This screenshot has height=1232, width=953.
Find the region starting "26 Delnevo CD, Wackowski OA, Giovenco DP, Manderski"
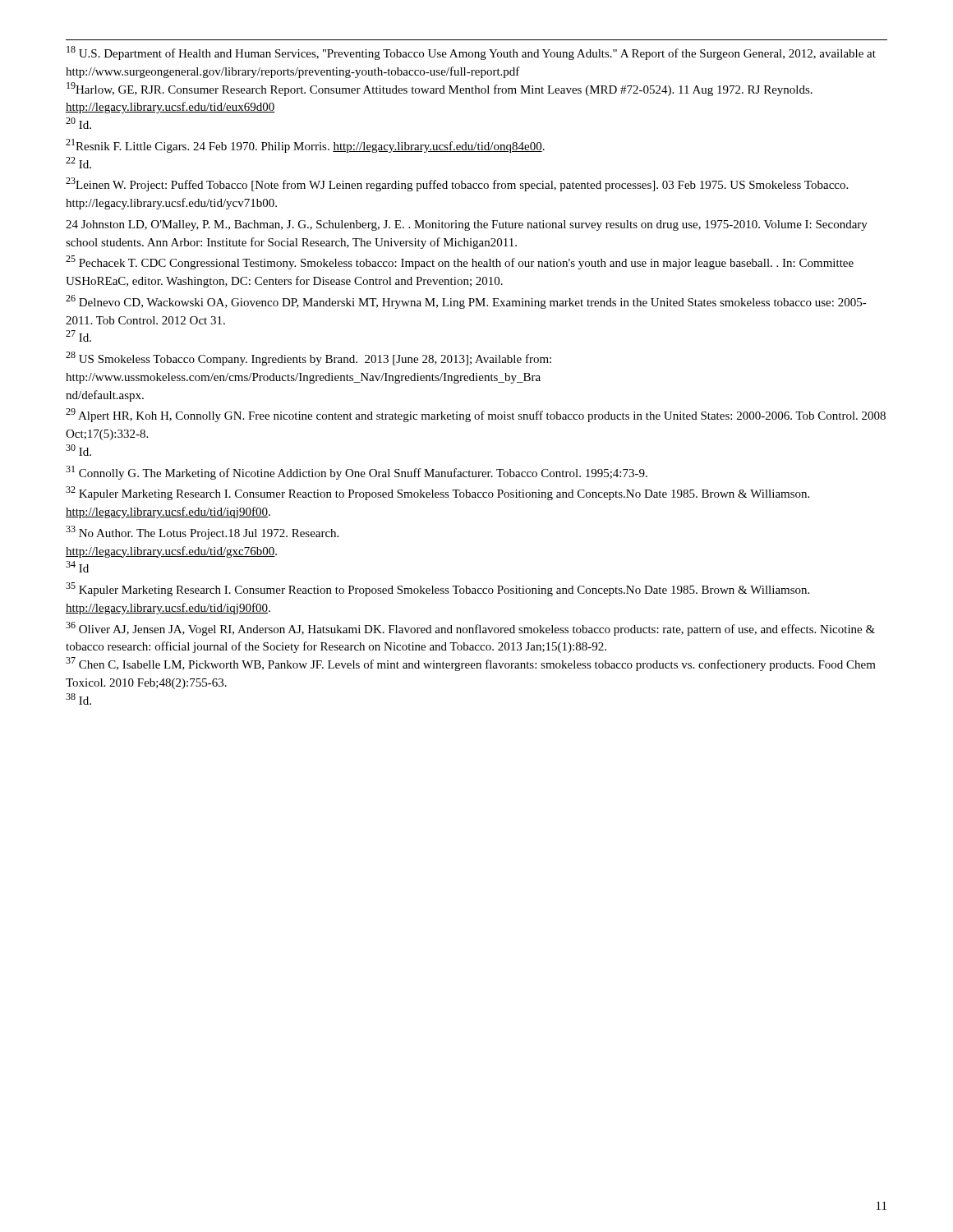pos(466,319)
